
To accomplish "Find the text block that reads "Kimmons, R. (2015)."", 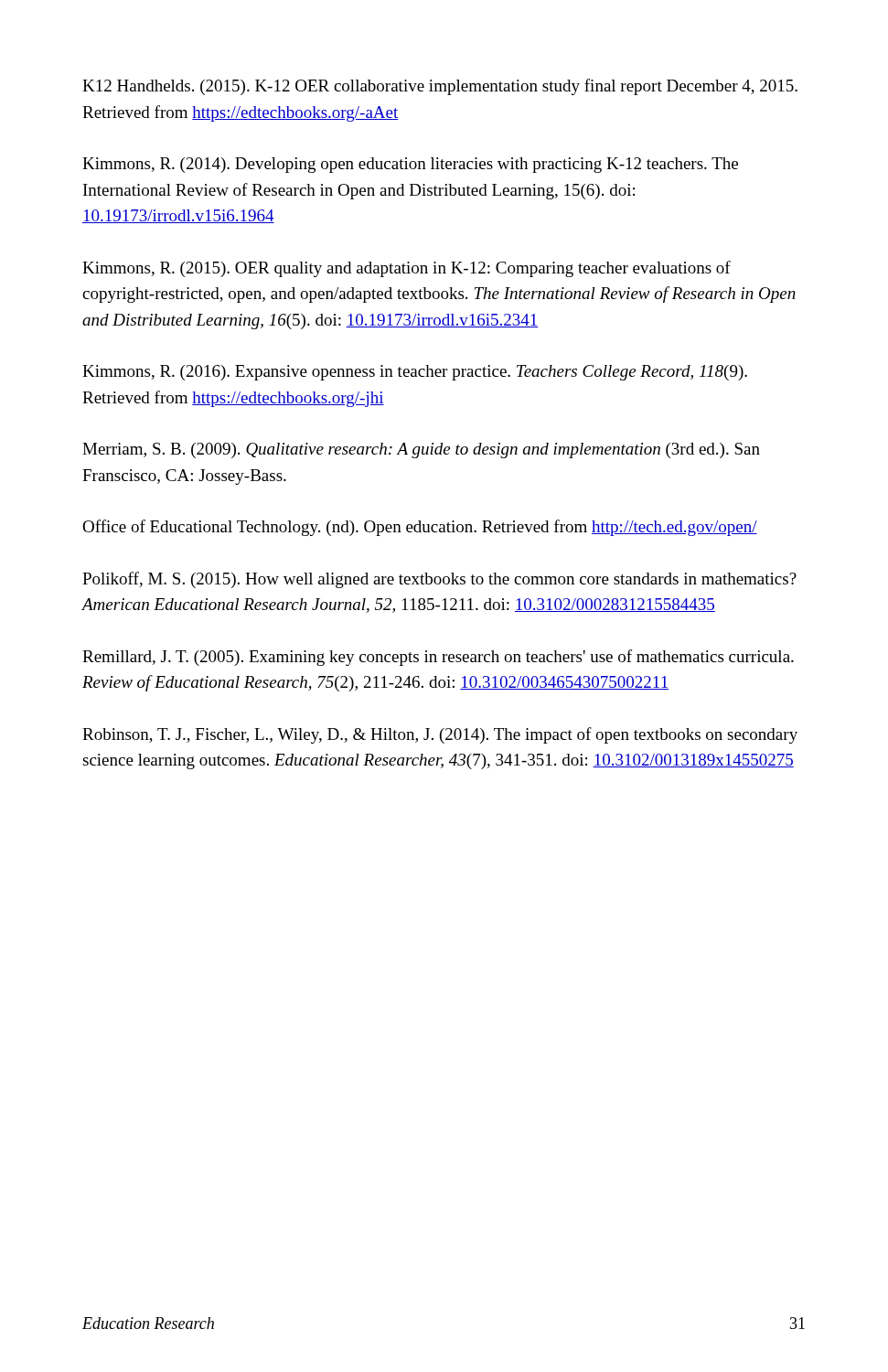I will point(439,293).
